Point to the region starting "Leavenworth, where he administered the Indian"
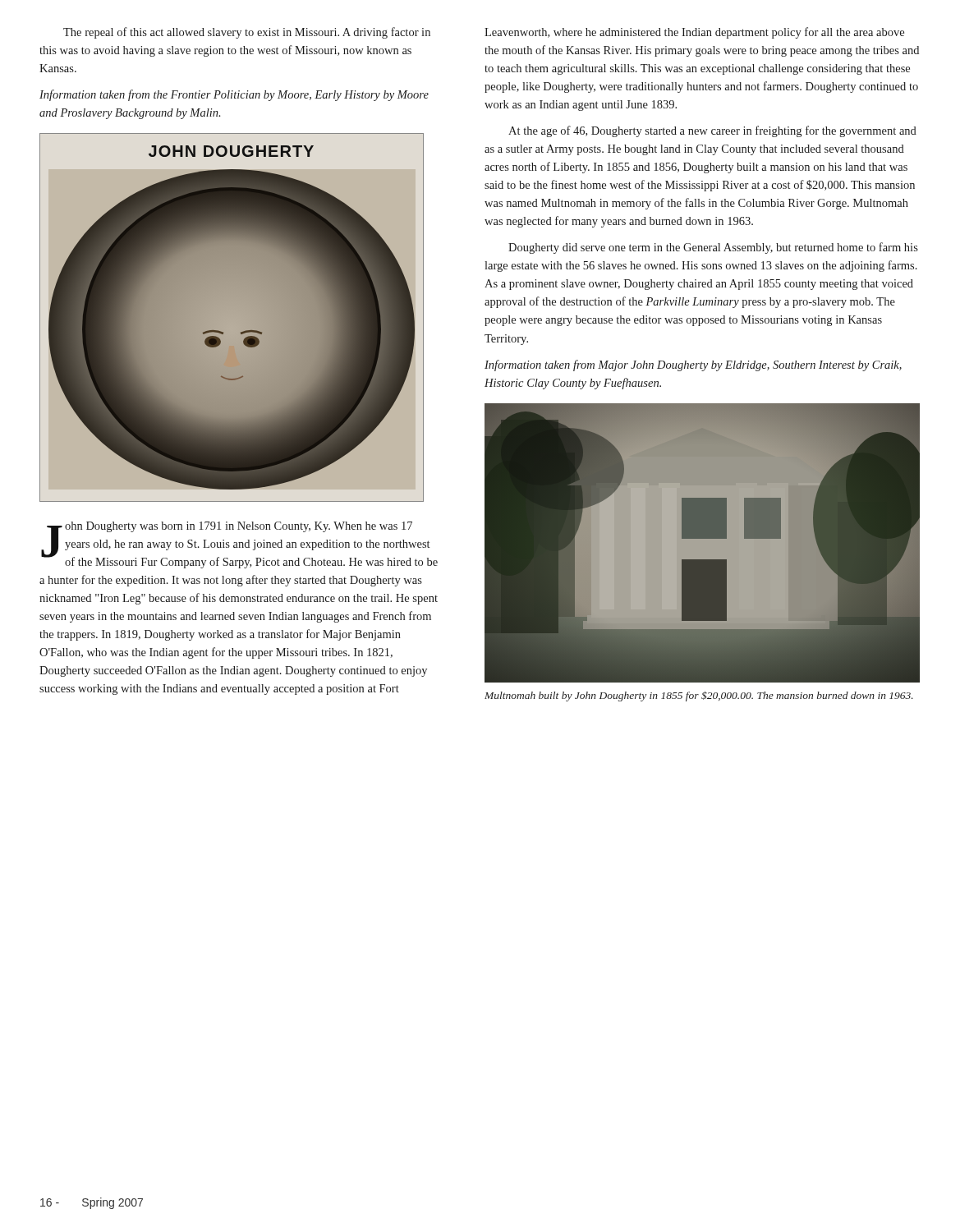 coord(702,68)
